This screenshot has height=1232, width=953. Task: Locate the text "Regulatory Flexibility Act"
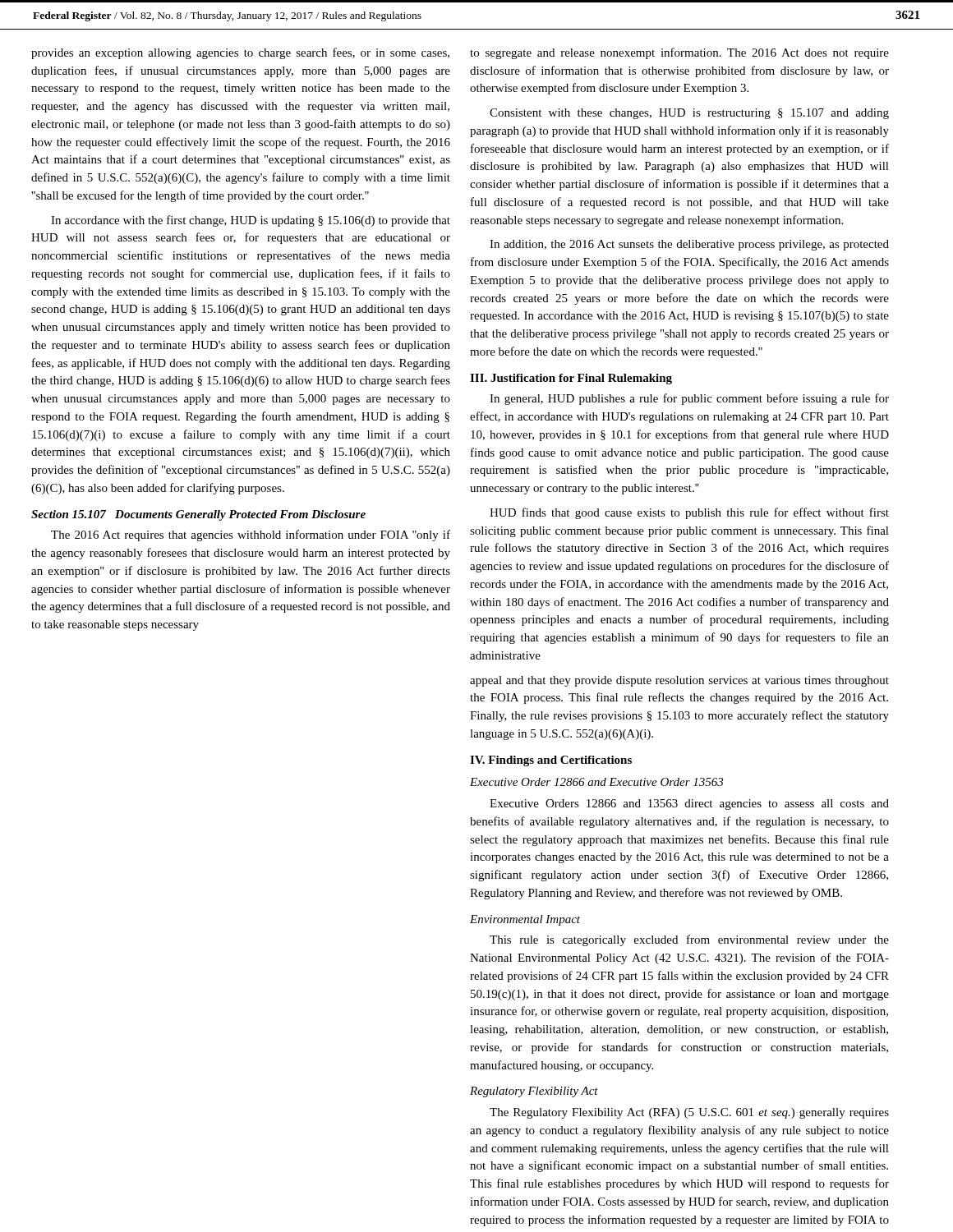[534, 1091]
